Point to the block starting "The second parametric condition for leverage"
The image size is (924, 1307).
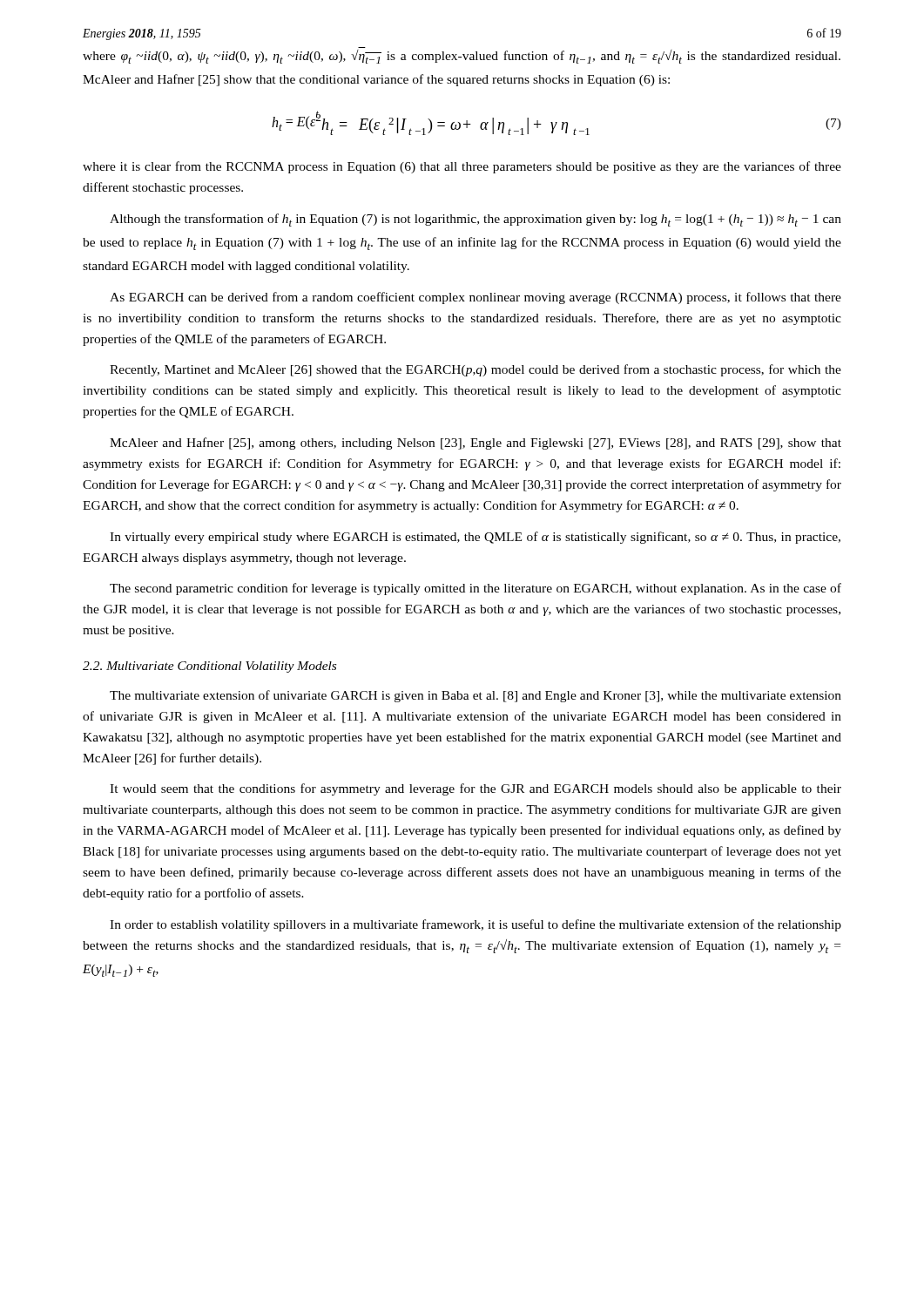pyautogui.click(x=462, y=609)
